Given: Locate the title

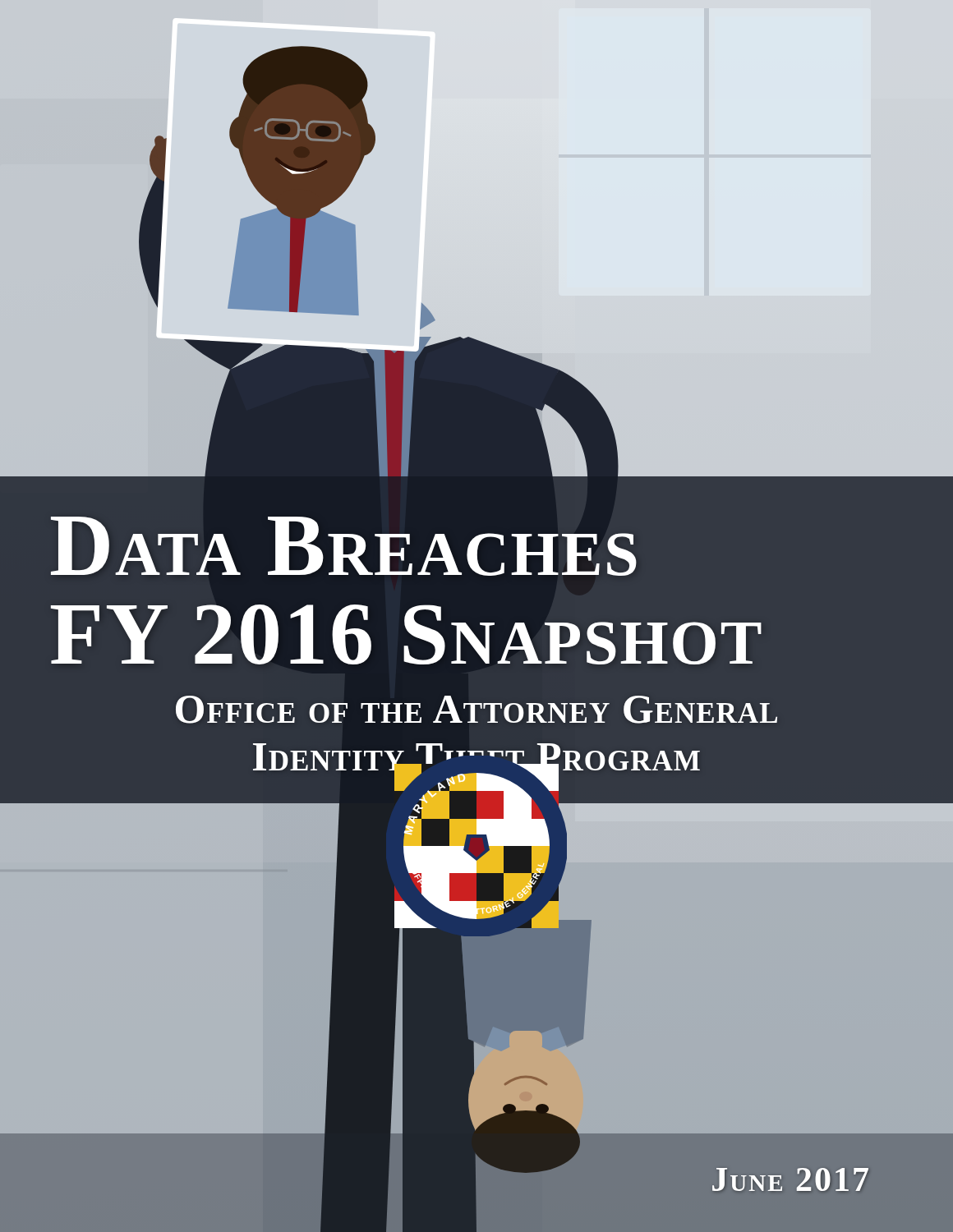Looking at the screenshot, I should click(x=476, y=638).
